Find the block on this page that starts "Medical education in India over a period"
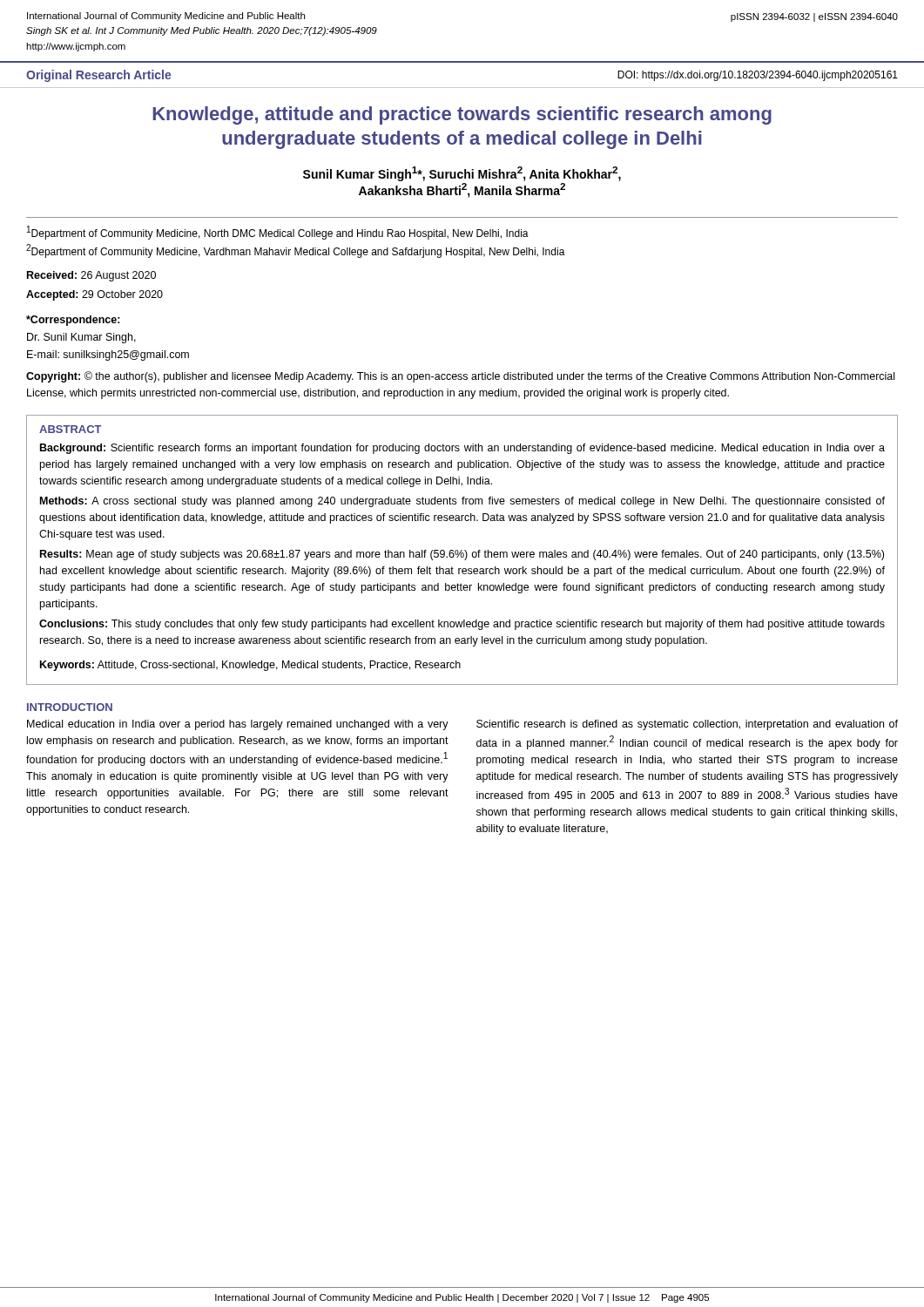Screen dimensions: 1307x924 click(x=237, y=767)
